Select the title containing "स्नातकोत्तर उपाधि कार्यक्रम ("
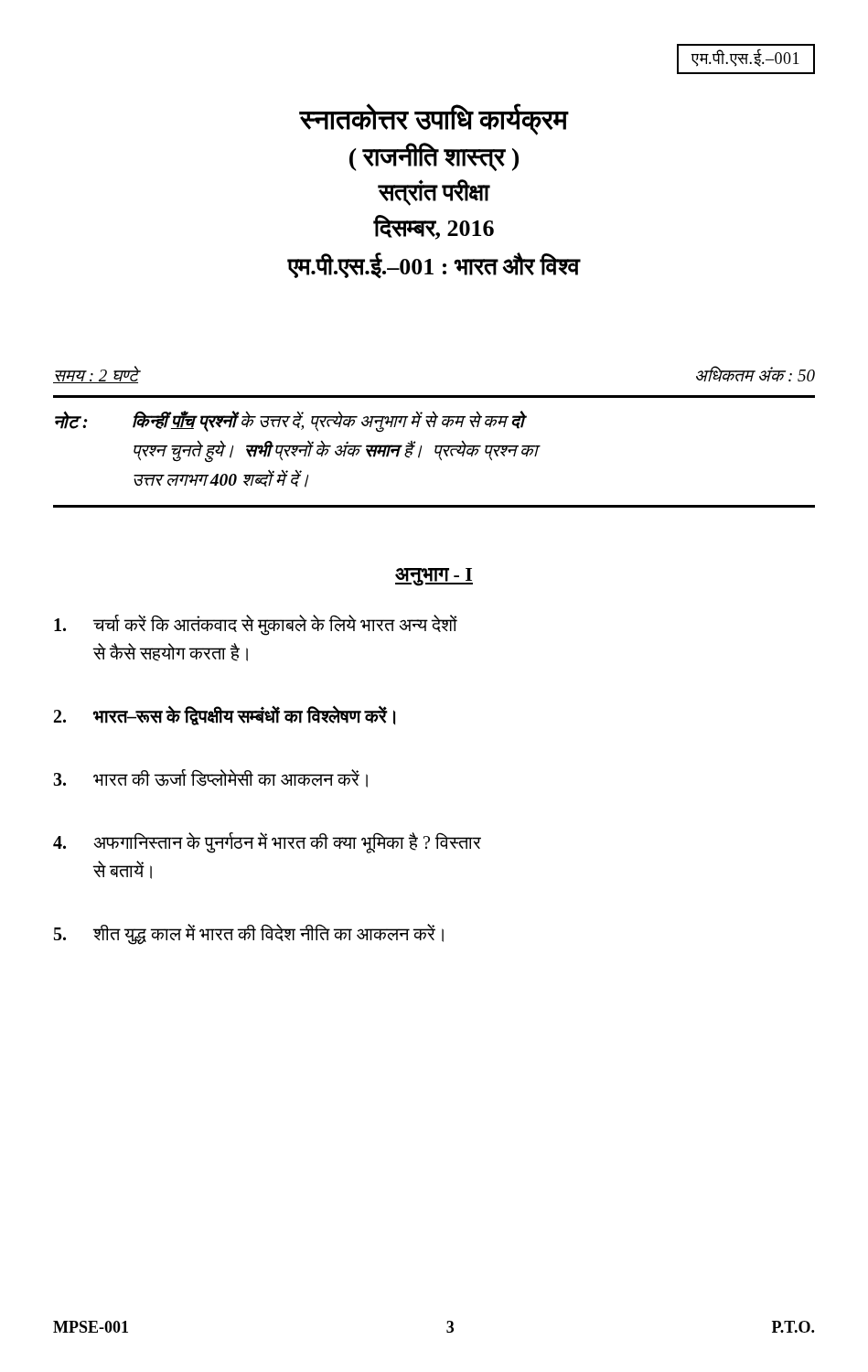This screenshot has height=1372, width=868. tap(434, 195)
